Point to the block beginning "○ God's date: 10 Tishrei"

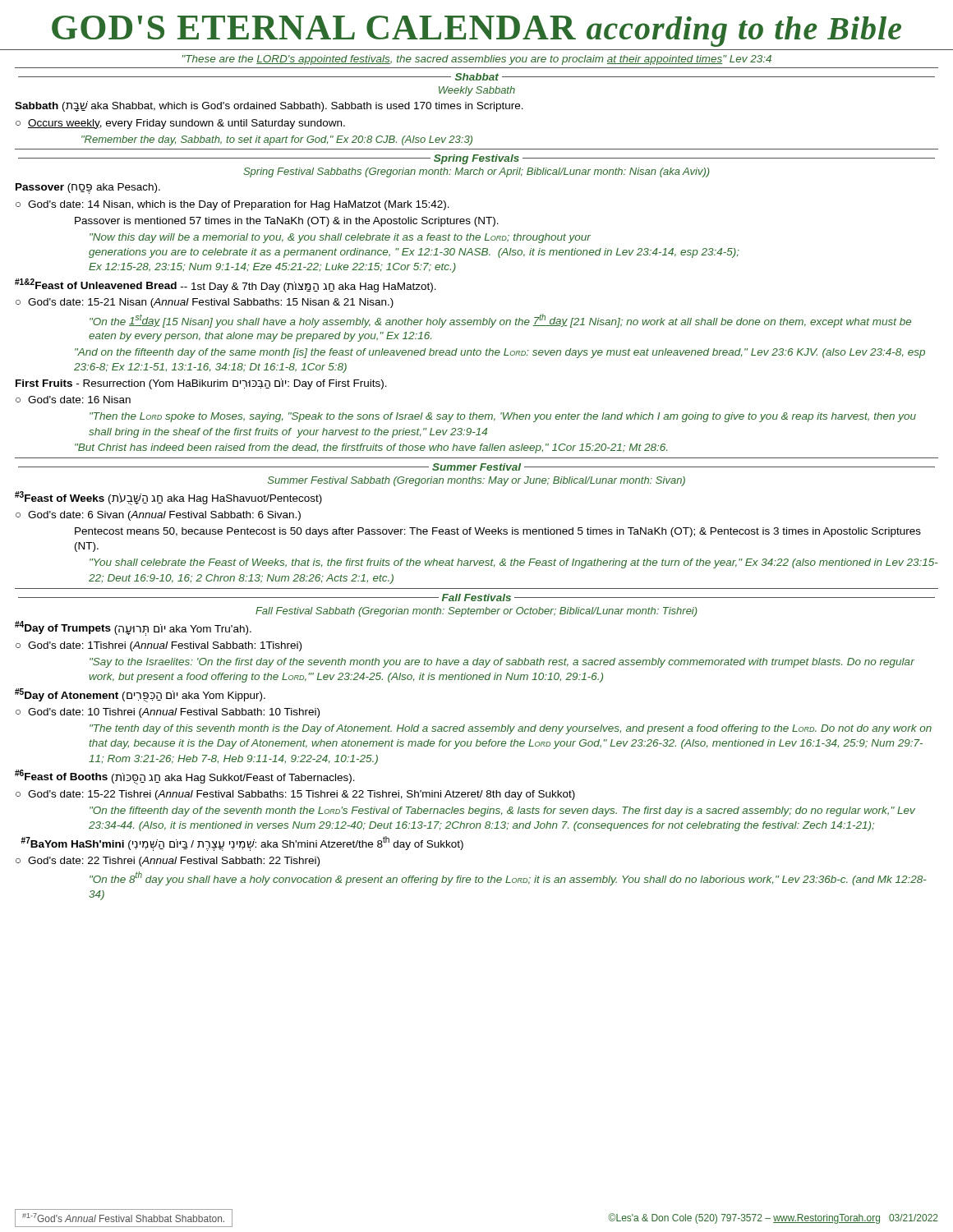tap(168, 712)
